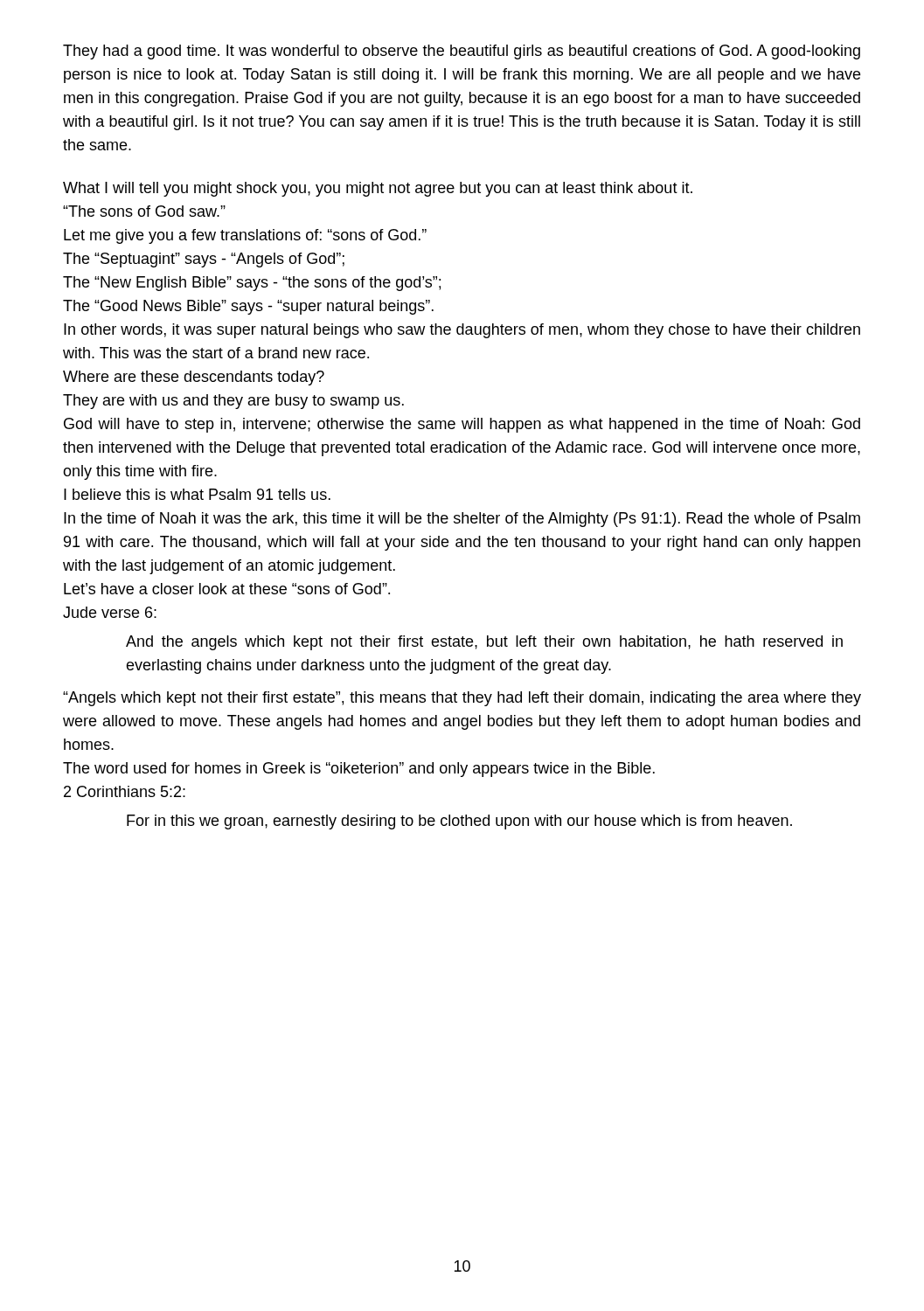Select the text block starting "In the time of Noah it was the"

[x=462, y=542]
